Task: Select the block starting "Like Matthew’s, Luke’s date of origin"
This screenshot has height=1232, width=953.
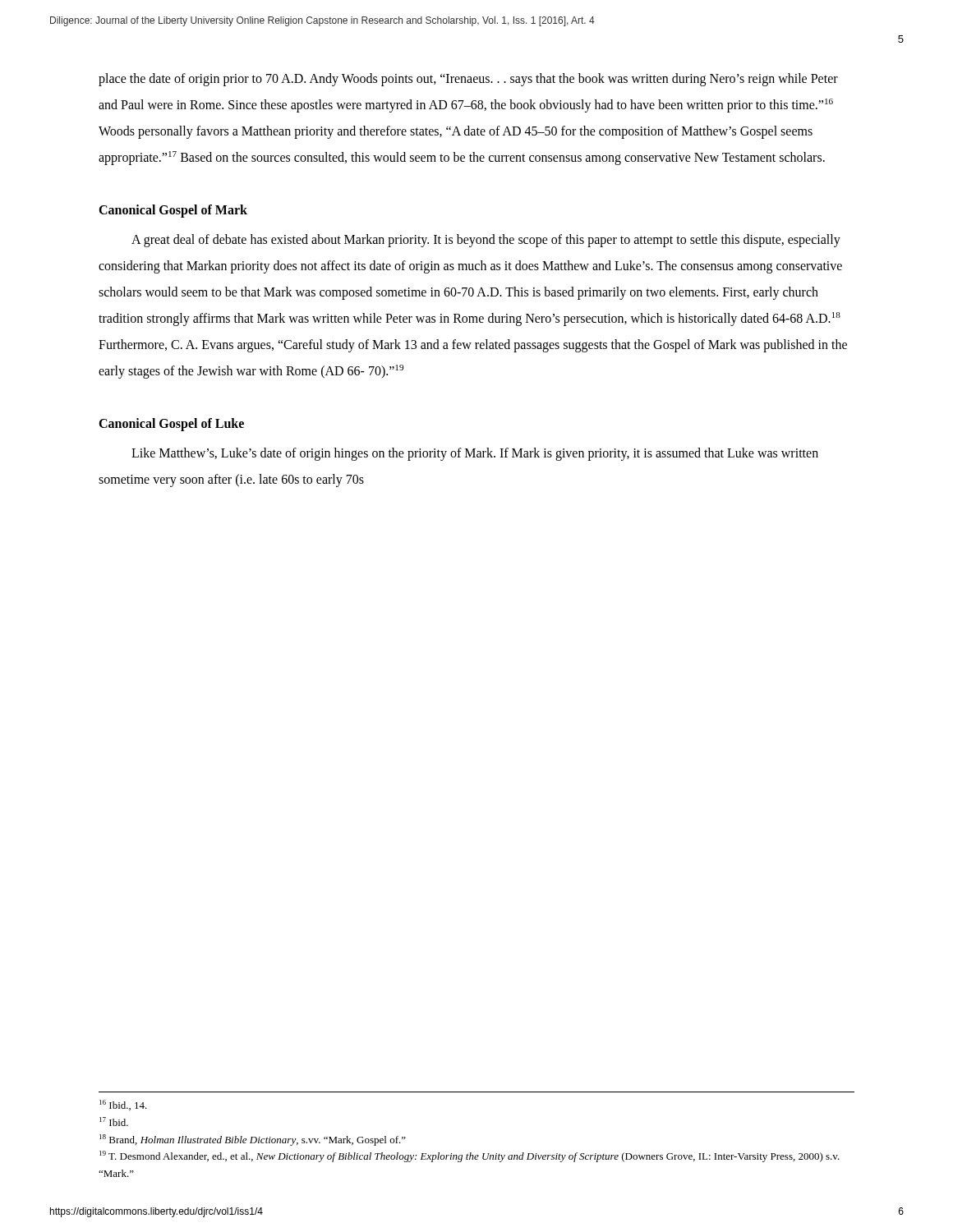Action: coord(458,466)
